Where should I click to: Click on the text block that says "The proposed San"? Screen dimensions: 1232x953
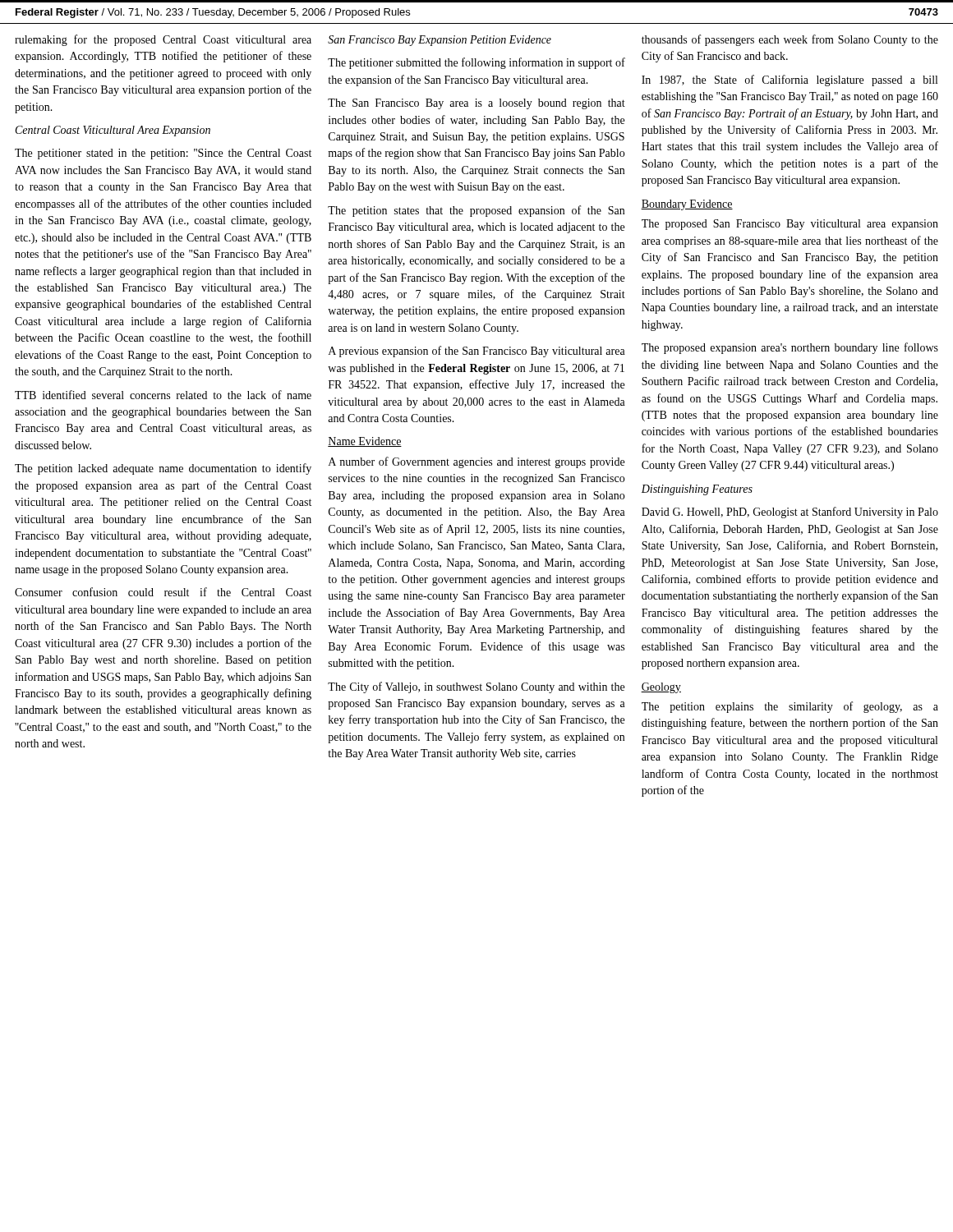[x=790, y=345]
